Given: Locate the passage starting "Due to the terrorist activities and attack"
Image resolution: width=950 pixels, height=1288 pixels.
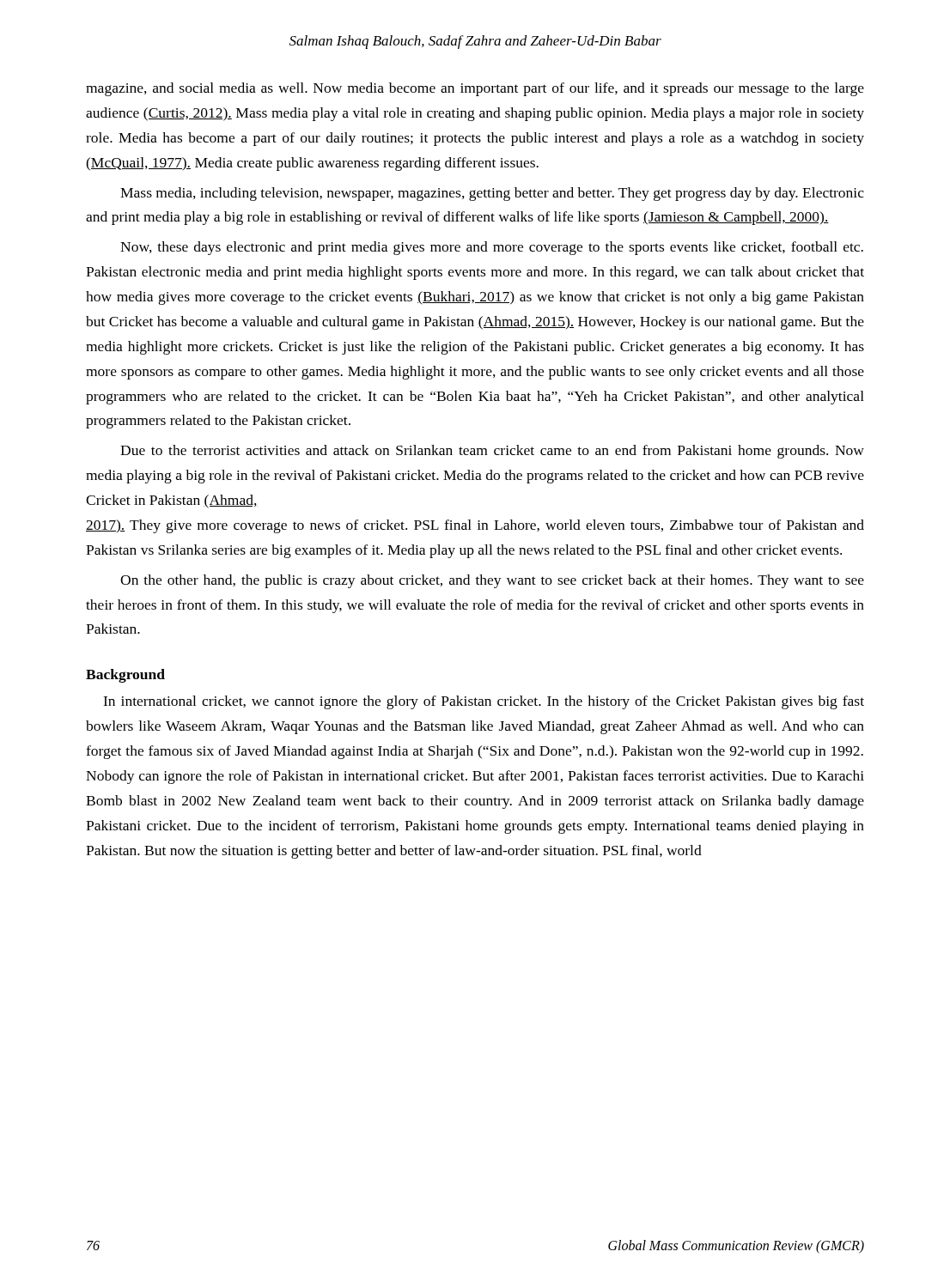Looking at the screenshot, I should [492, 452].
